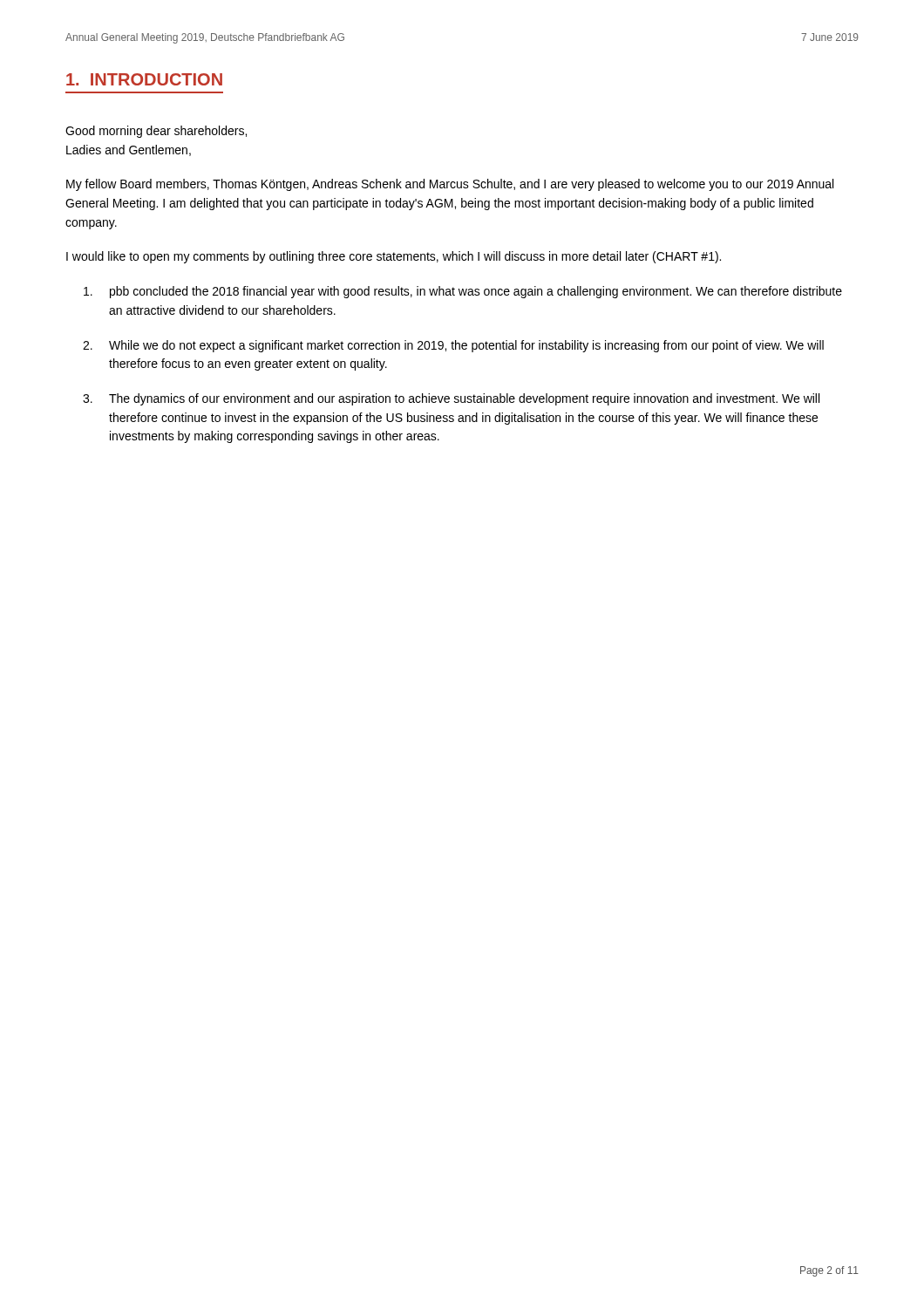Find "1. INTRODUCTION" on this page
The height and width of the screenshot is (1308, 924).
(x=144, y=81)
